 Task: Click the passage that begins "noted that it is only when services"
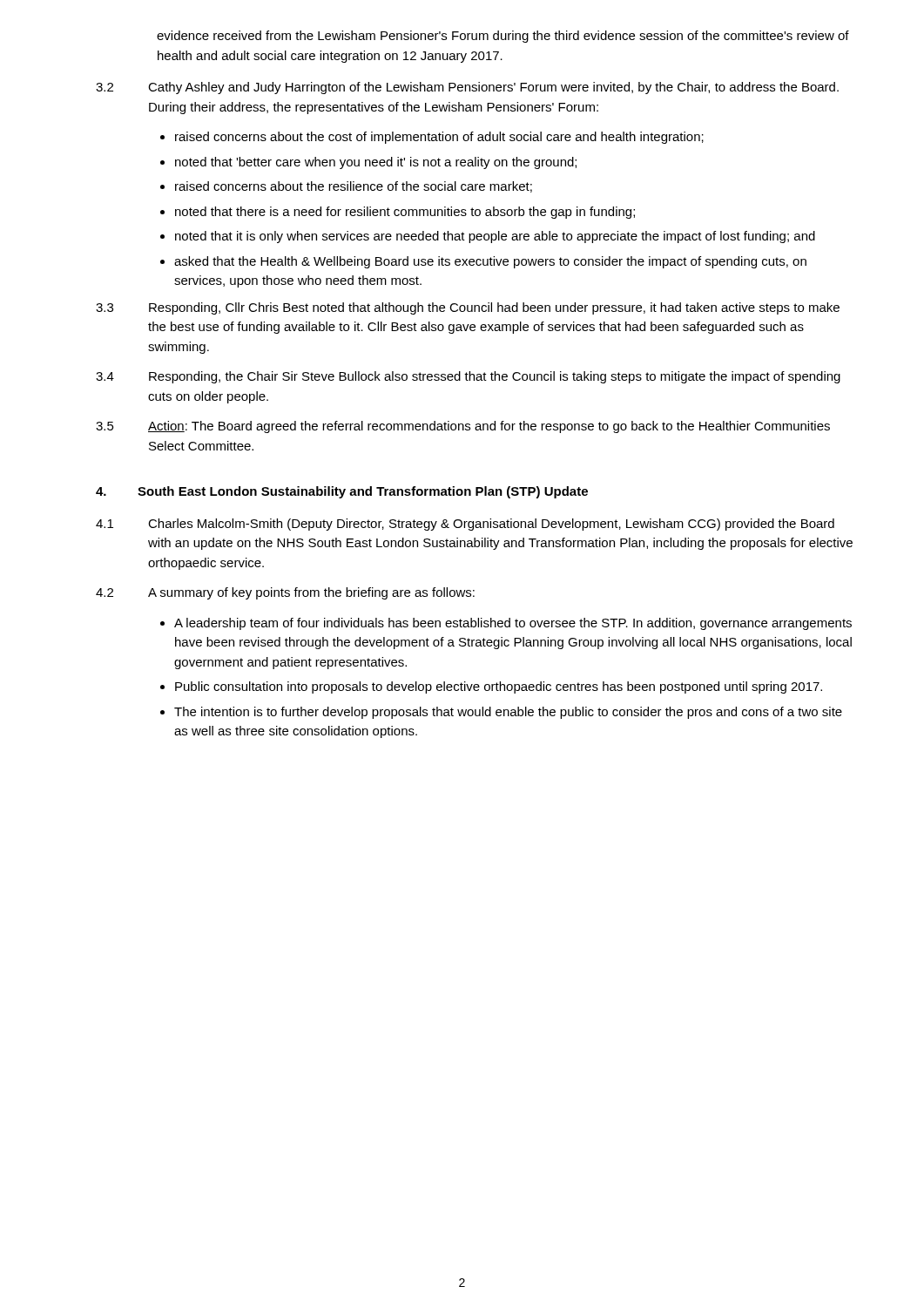495,236
